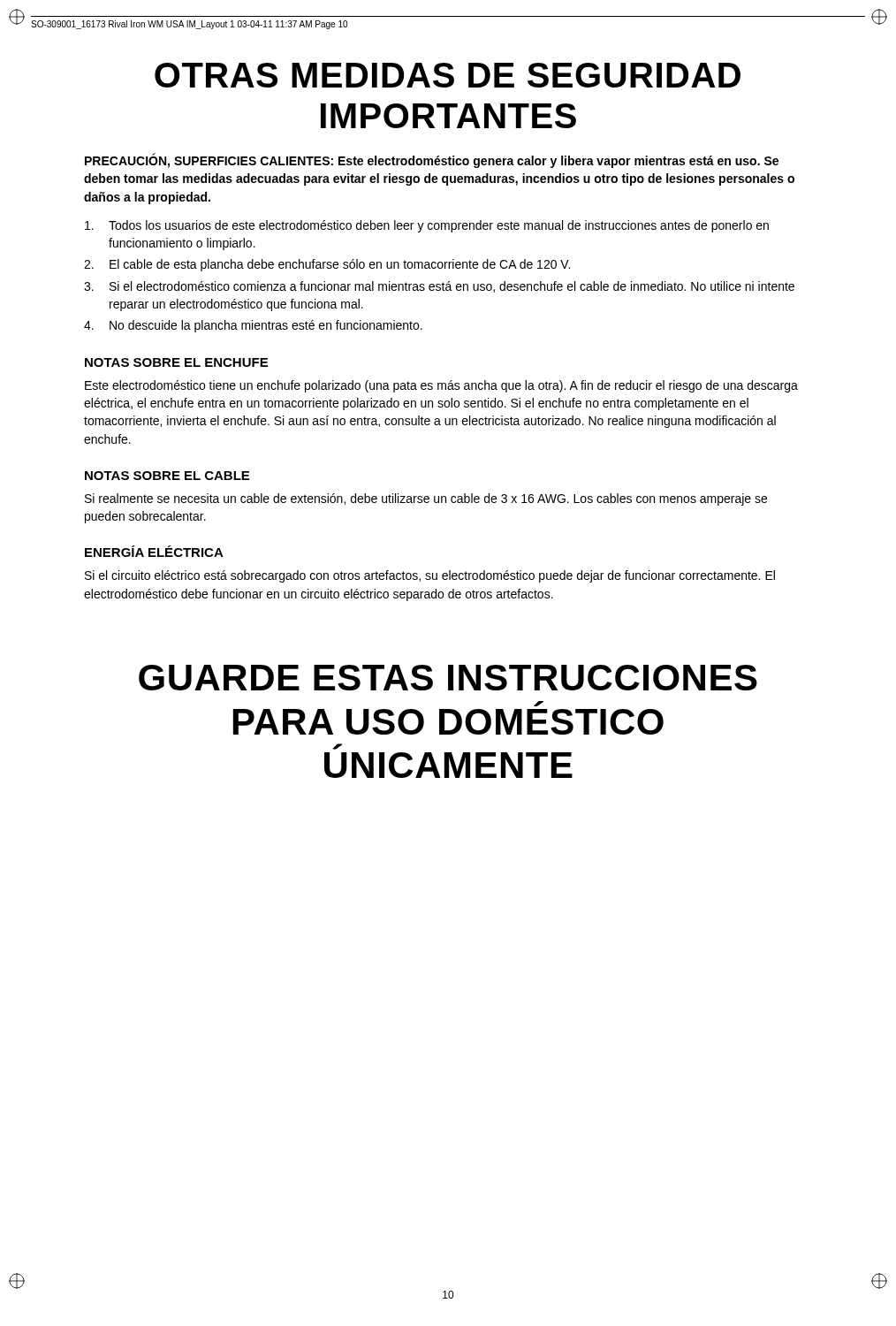Locate the text block that says "Este electrodoméstico tiene un enchufe polarizado (una pata"

pyautogui.click(x=441, y=412)
